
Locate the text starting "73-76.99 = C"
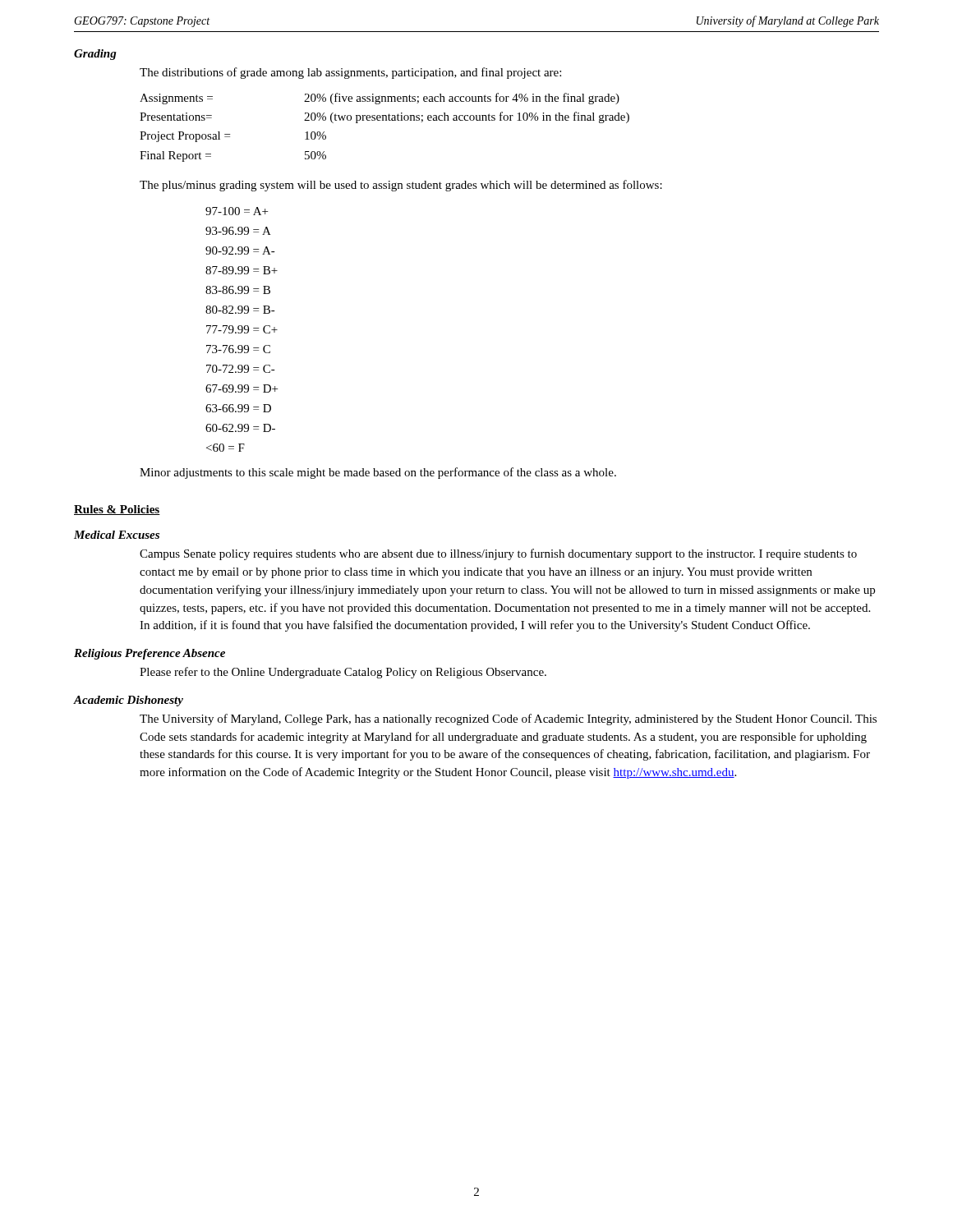click(238, 349)
